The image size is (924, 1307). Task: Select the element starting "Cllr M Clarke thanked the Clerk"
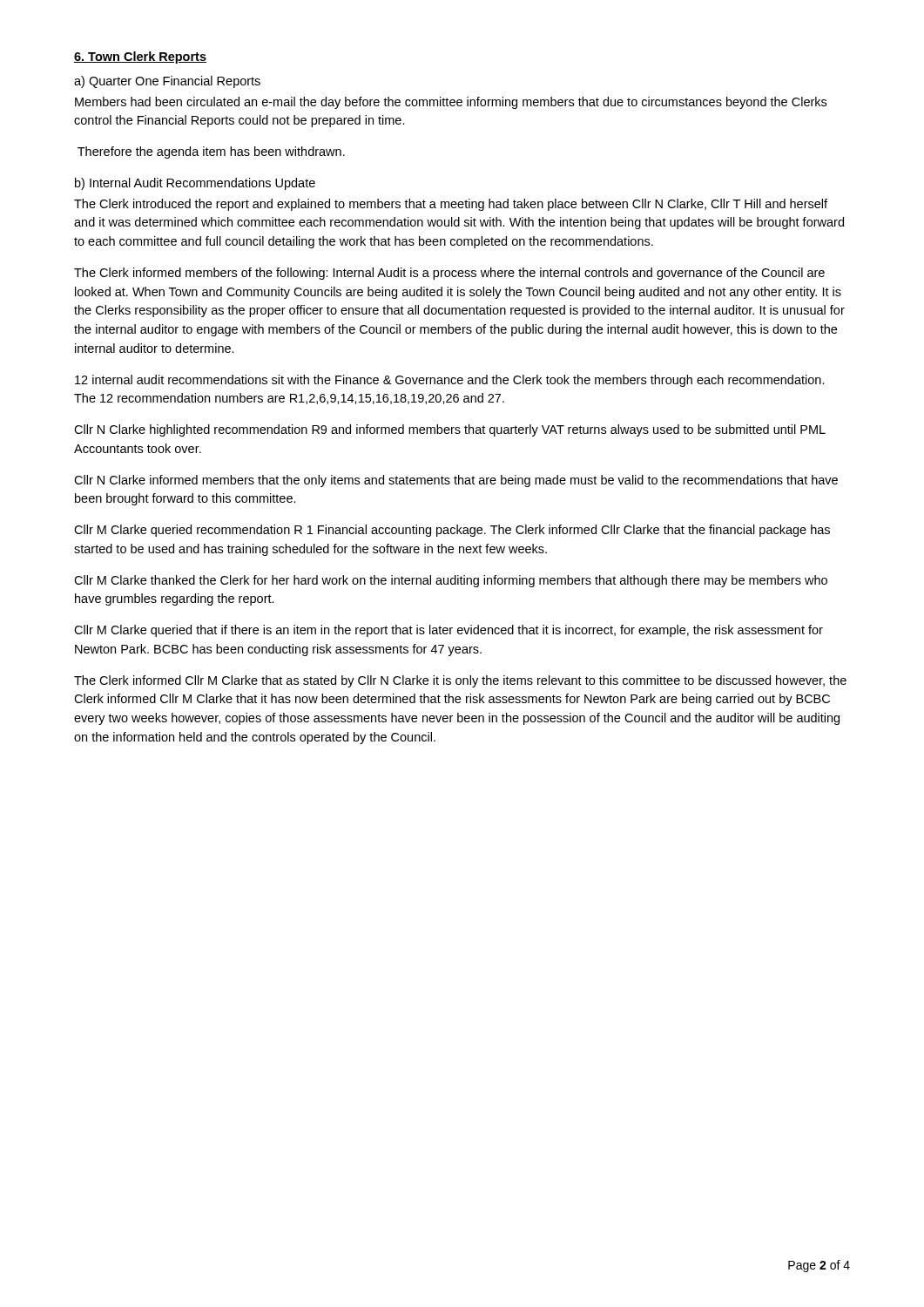[x=451, y=589]
